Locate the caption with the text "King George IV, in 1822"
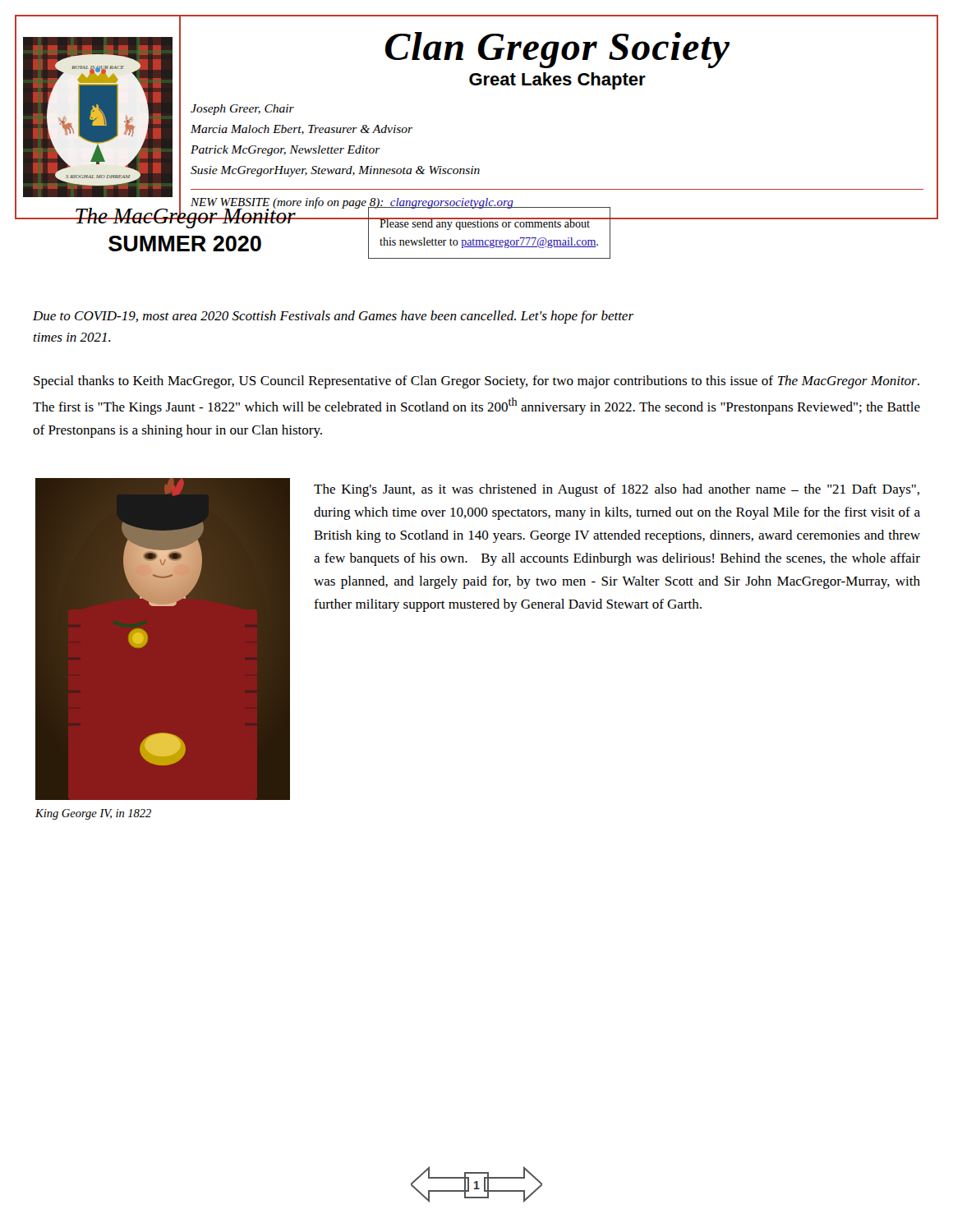Image resolution: width=953 pixels, height=1232 pixels. tap(93, 813)
